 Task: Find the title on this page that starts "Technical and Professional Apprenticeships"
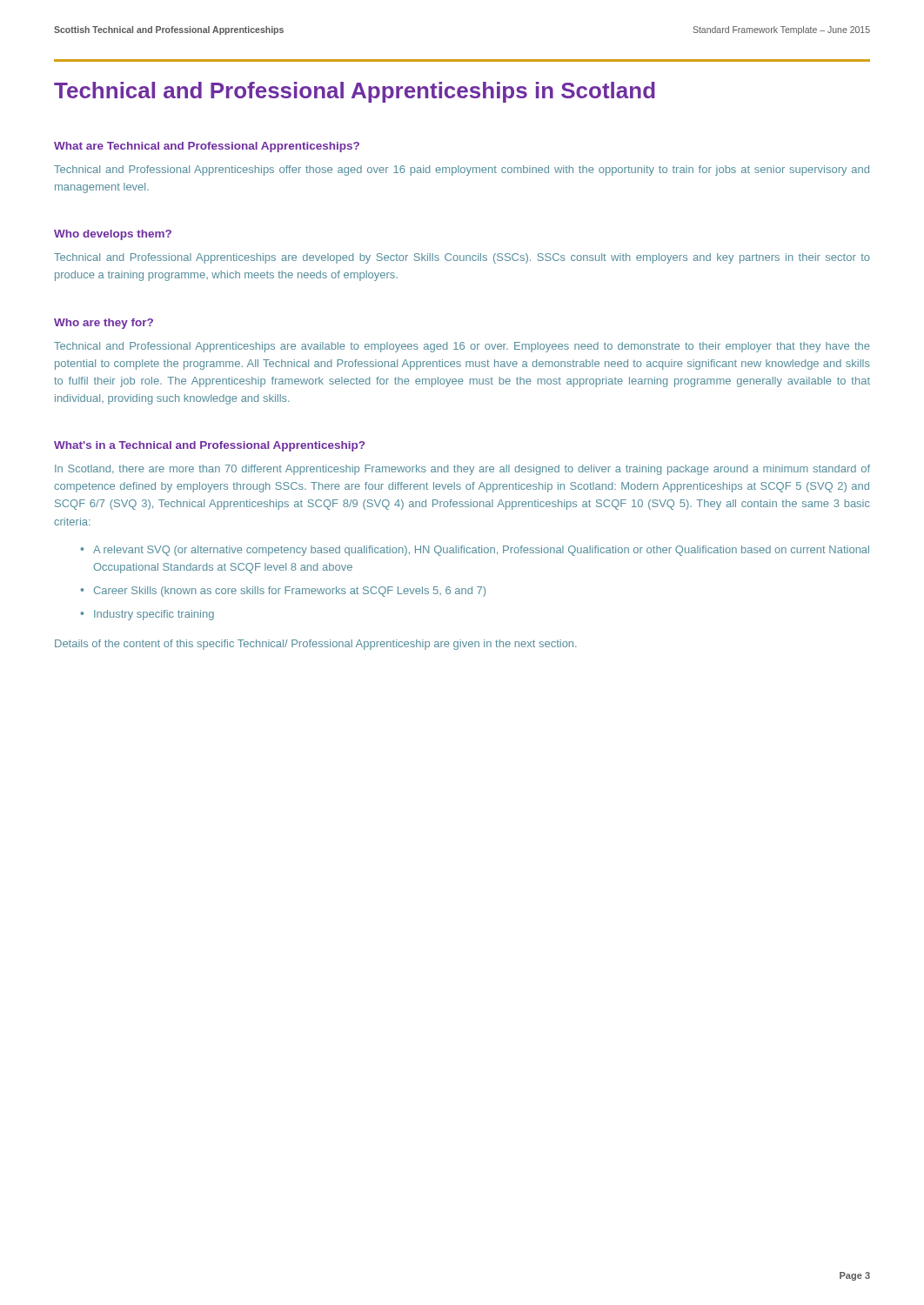click(x=355, y=90)
